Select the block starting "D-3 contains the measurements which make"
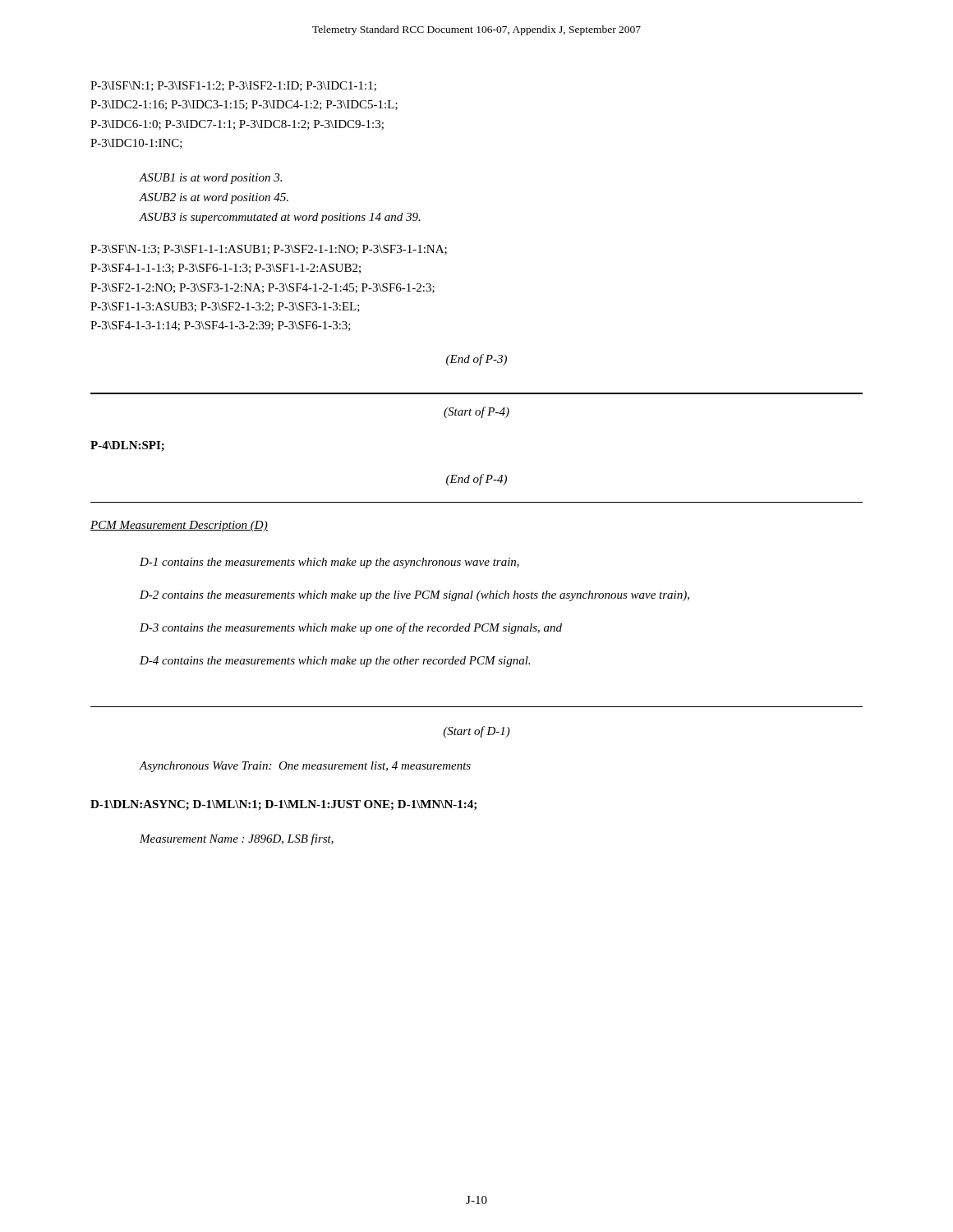Viewport: 953px width, 1232px height. tap(351, 627)
